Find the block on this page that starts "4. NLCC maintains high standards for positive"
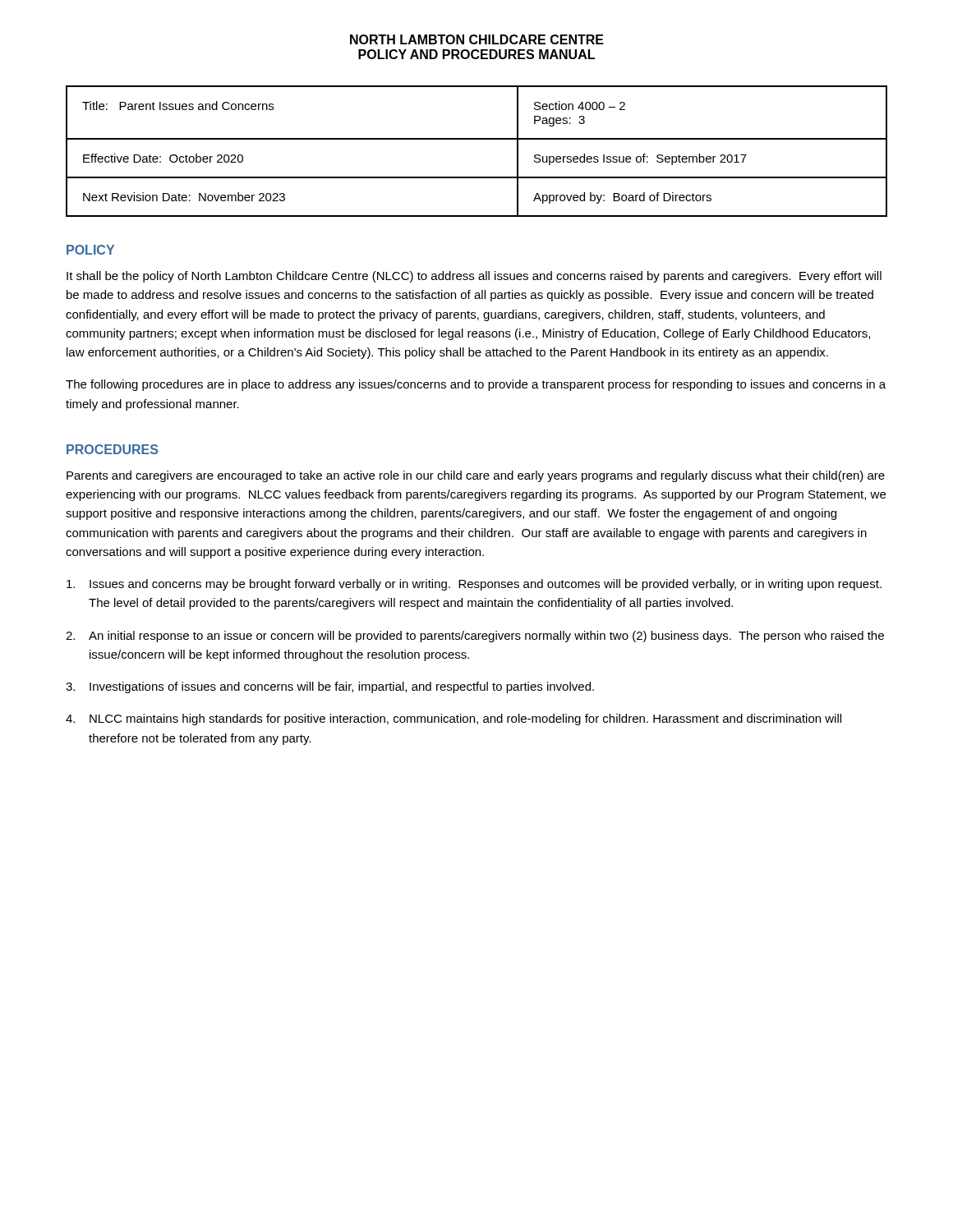The width and height of the screenshot is (953, 1232). 476,728
